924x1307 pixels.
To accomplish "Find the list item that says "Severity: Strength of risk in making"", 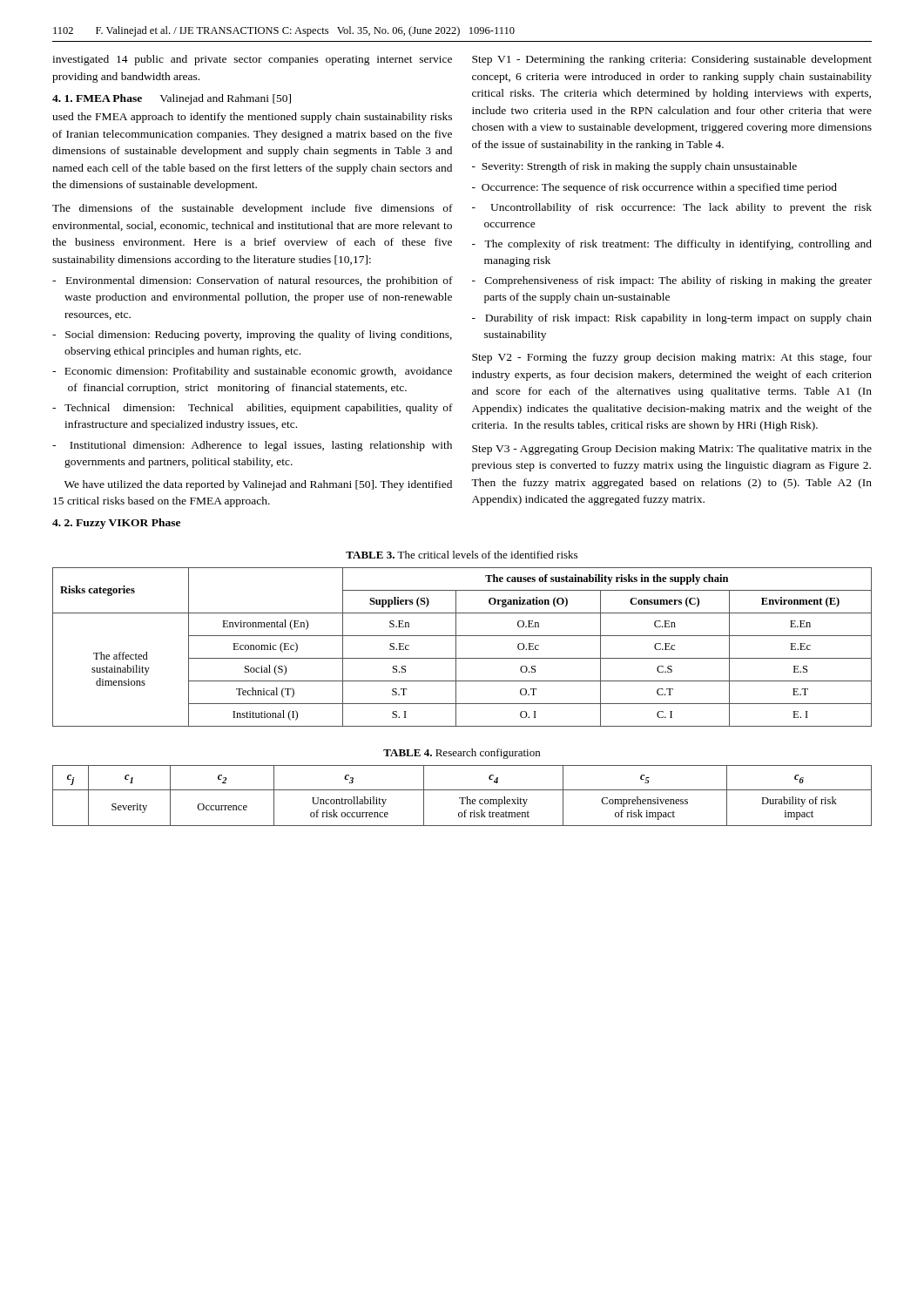I will [634, 166].
